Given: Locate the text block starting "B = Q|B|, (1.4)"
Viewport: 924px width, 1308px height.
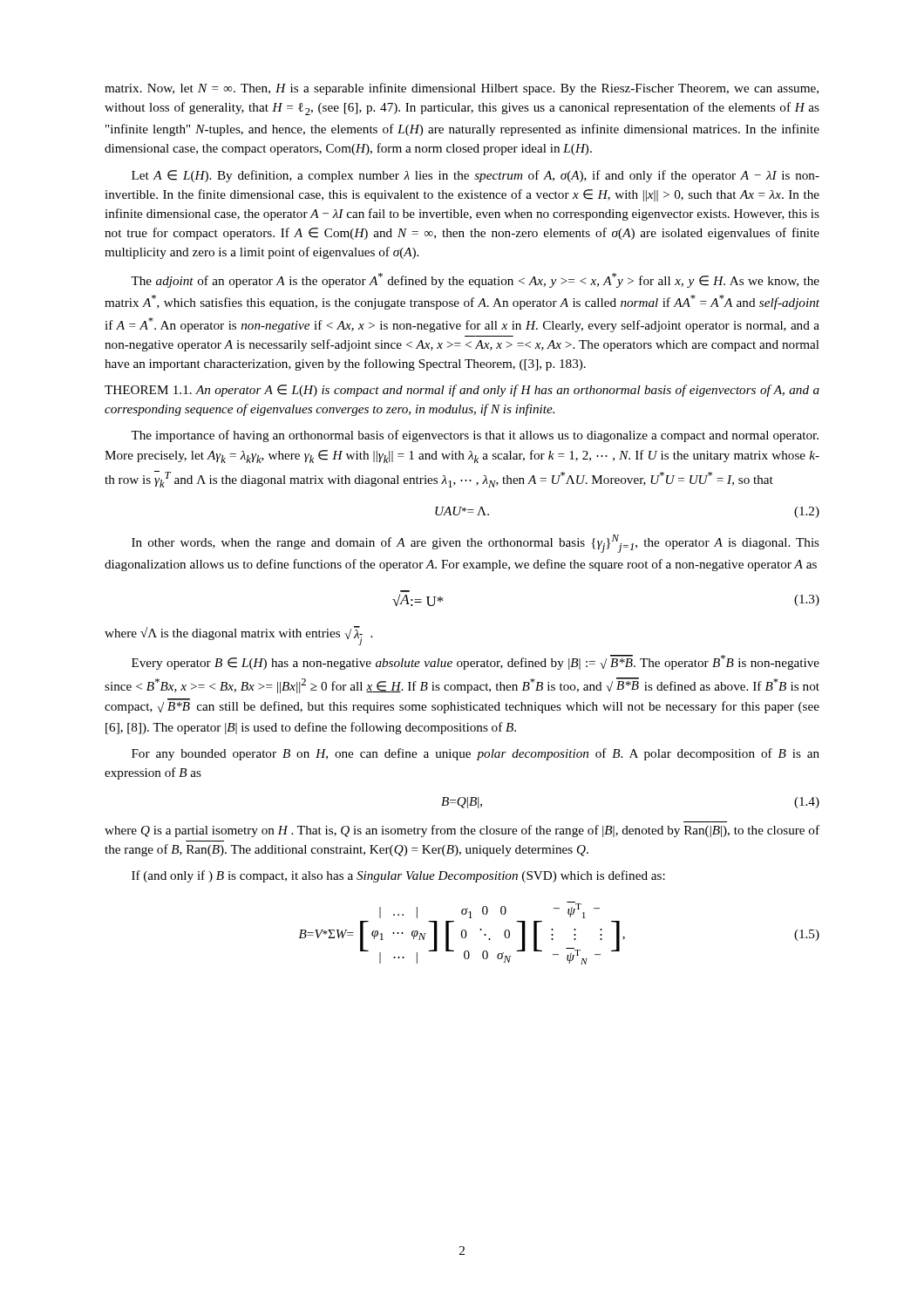Looking at the screenshot, I should tap(462, 801).
